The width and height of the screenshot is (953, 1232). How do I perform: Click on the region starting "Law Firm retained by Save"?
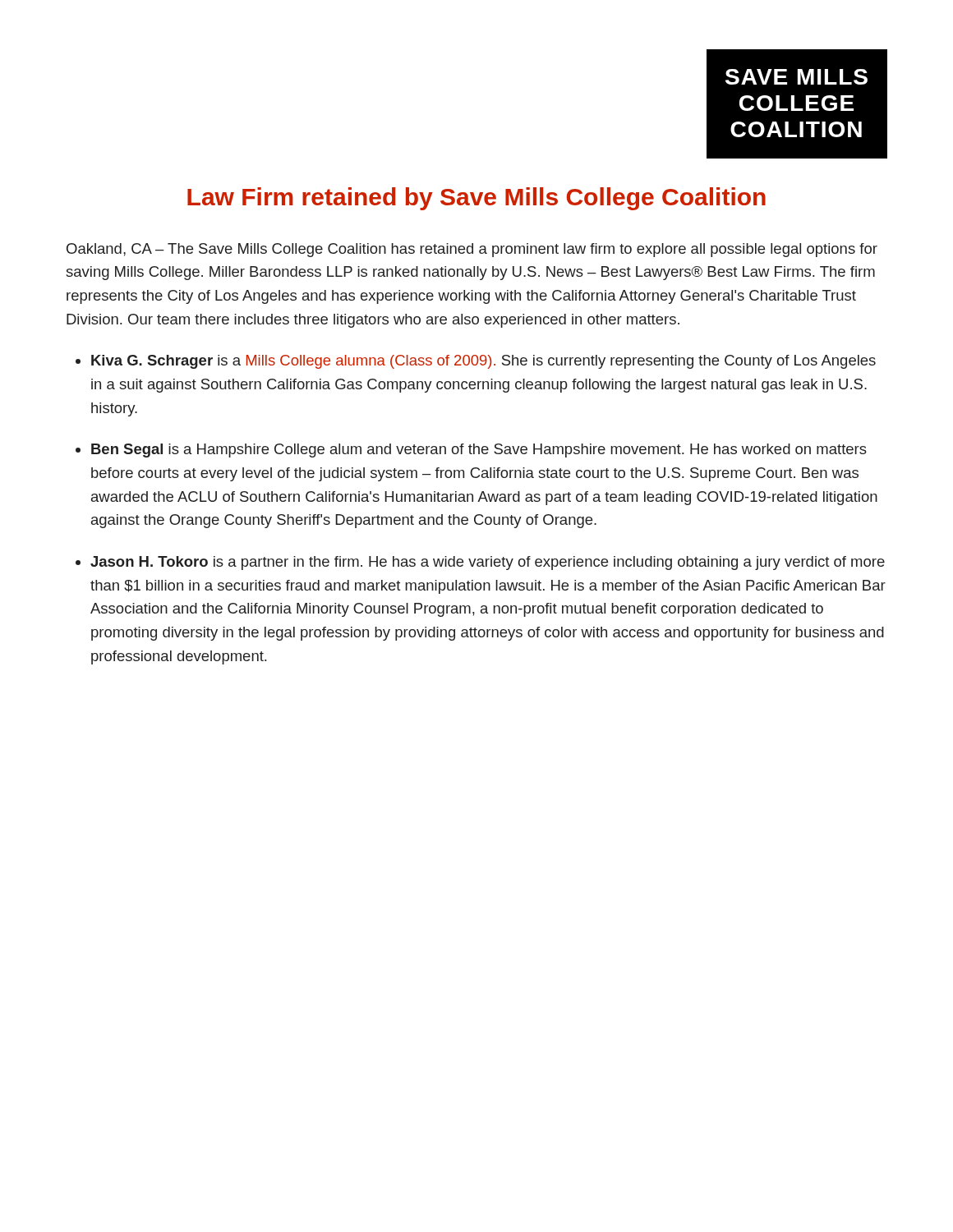[476, 197]
